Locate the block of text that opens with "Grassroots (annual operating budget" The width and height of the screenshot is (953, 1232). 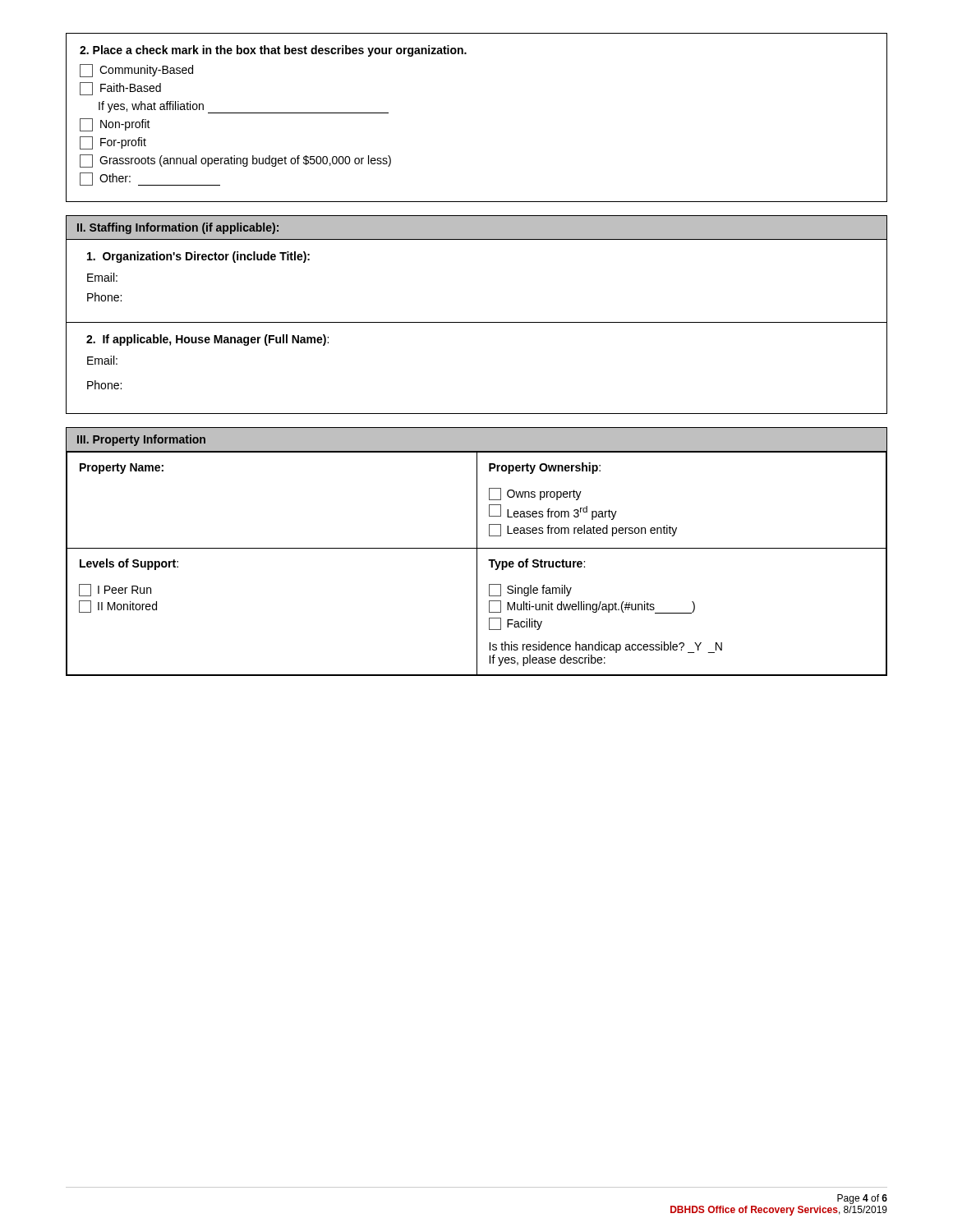pyautogui.click(x=236, y=161)
